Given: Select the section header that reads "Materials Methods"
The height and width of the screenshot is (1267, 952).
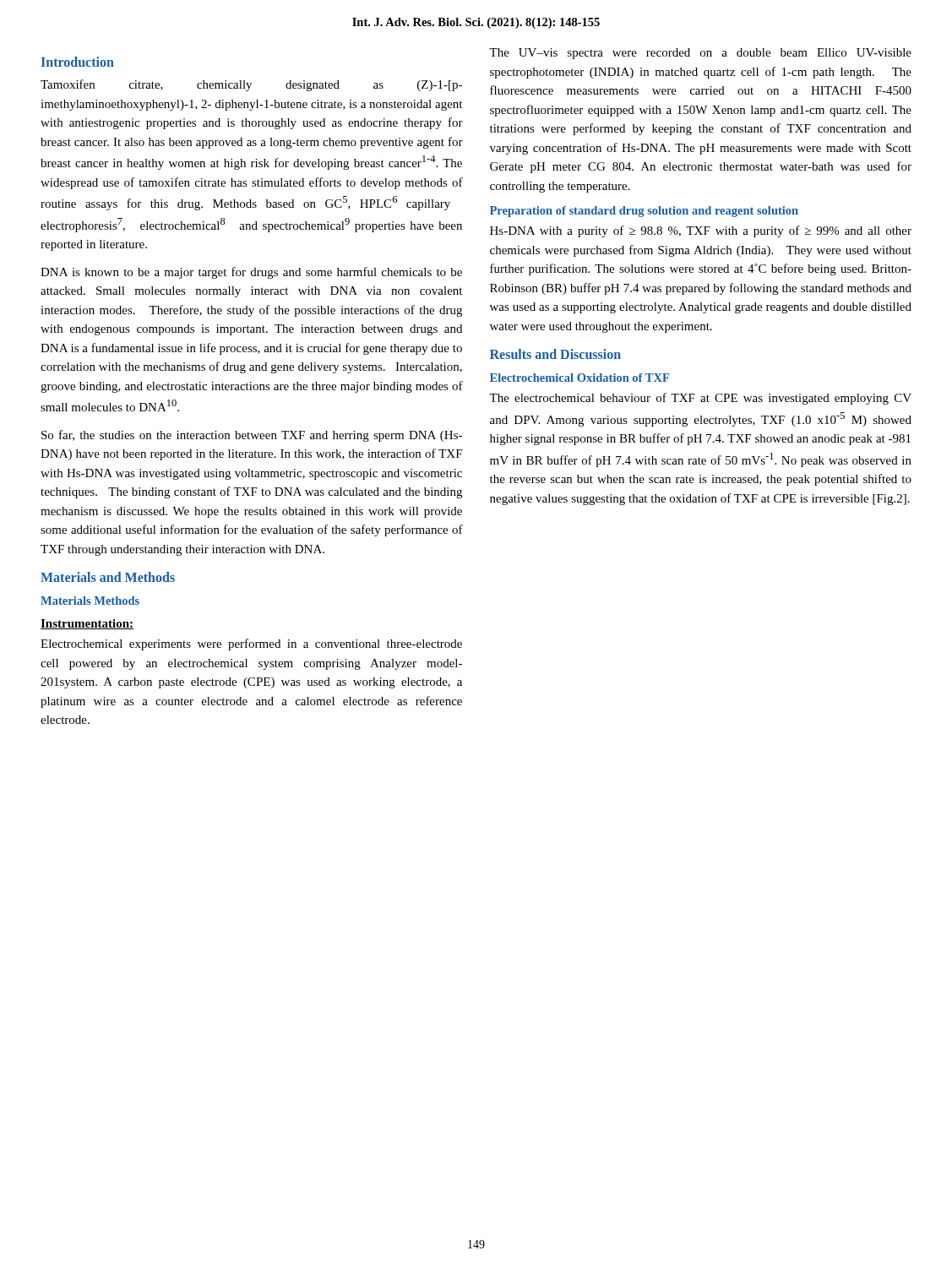Looking at the screenshot, I should [x=90, y=601].
